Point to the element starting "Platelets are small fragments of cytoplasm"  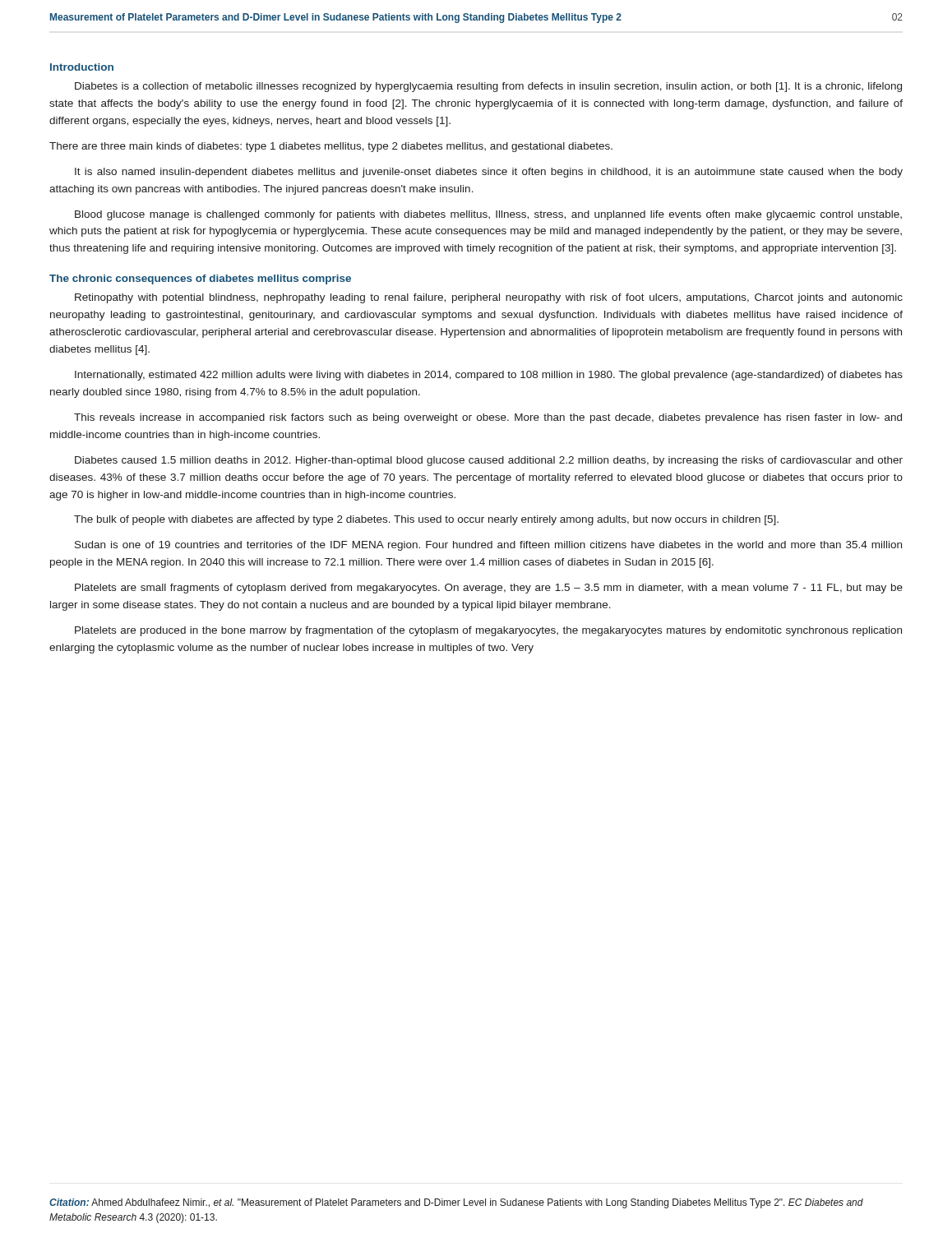point(476,596)
